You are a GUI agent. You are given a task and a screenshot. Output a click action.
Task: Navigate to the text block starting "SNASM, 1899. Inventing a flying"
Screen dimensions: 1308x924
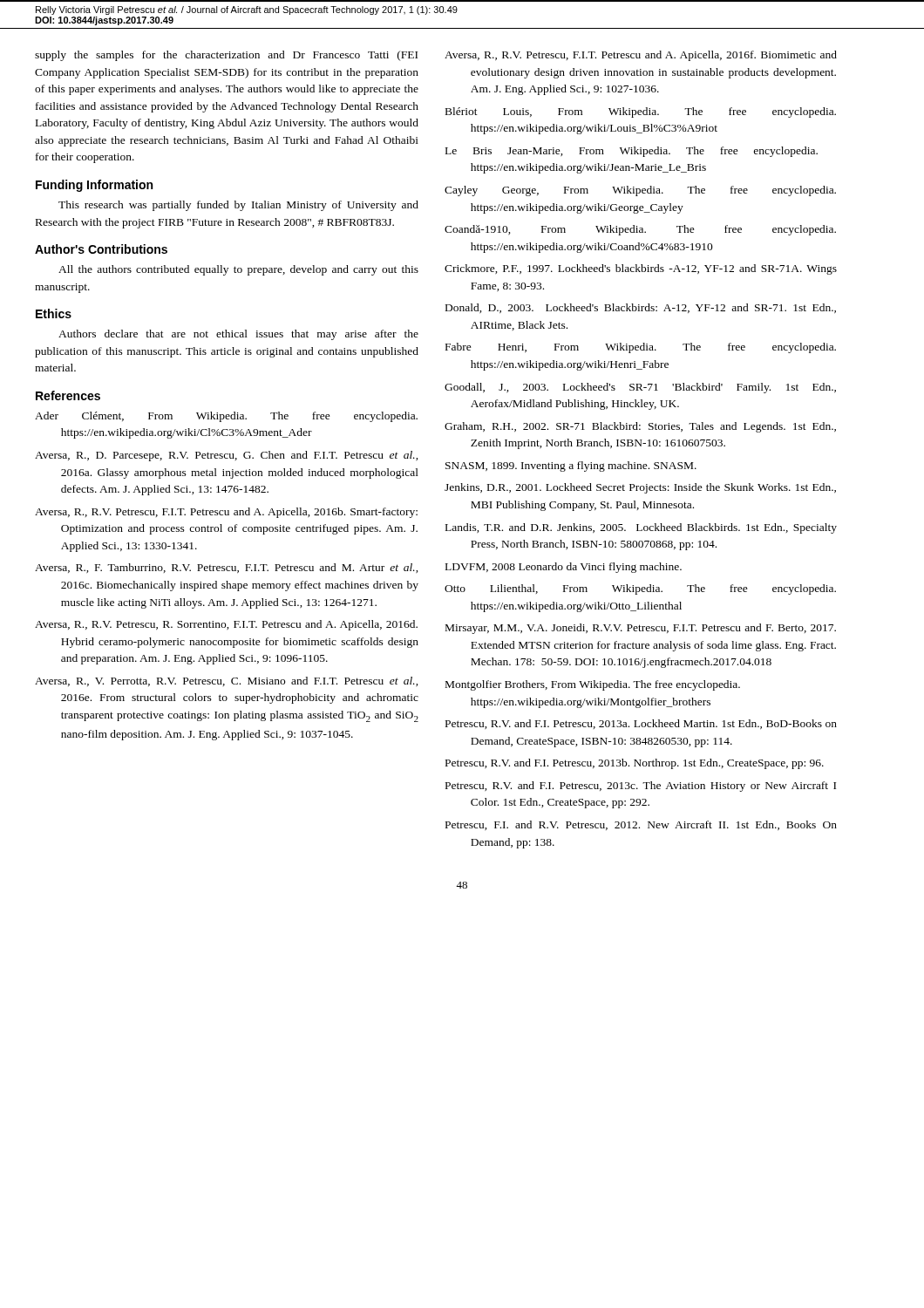571,465
